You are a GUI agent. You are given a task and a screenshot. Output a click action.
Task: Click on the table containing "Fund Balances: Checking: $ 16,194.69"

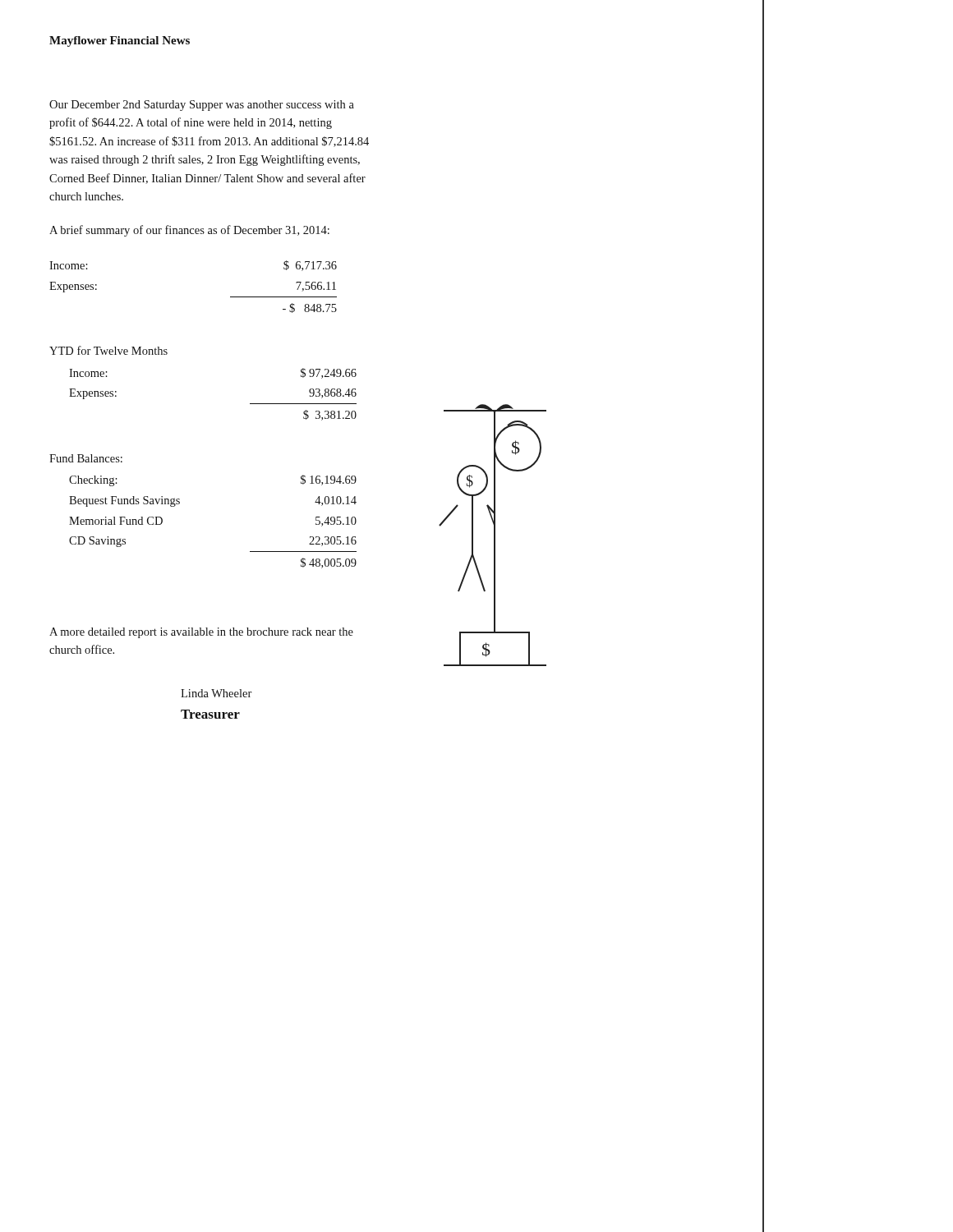click(279, 511)
